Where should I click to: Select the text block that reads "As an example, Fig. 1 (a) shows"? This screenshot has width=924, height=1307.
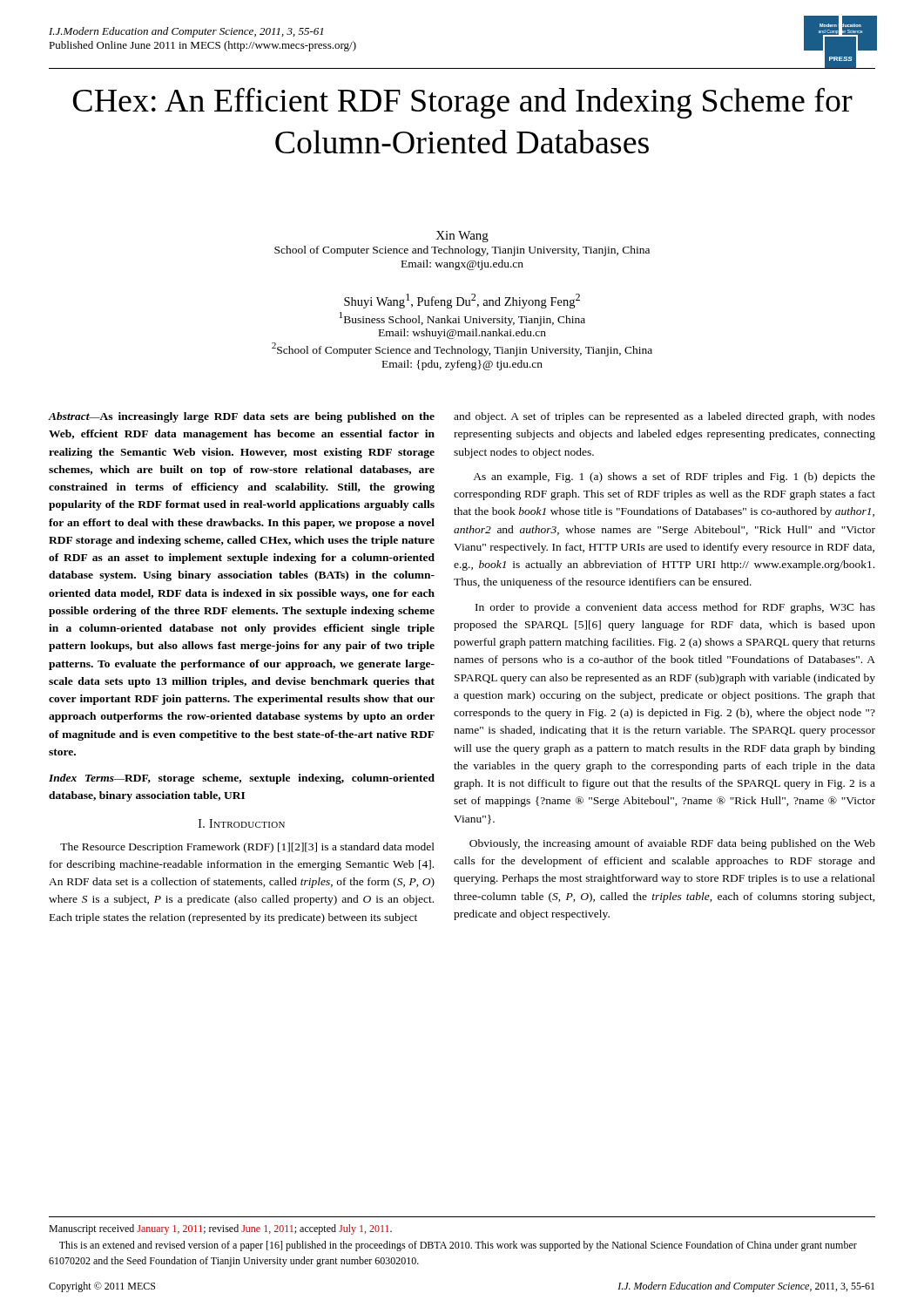coord(664,529)
